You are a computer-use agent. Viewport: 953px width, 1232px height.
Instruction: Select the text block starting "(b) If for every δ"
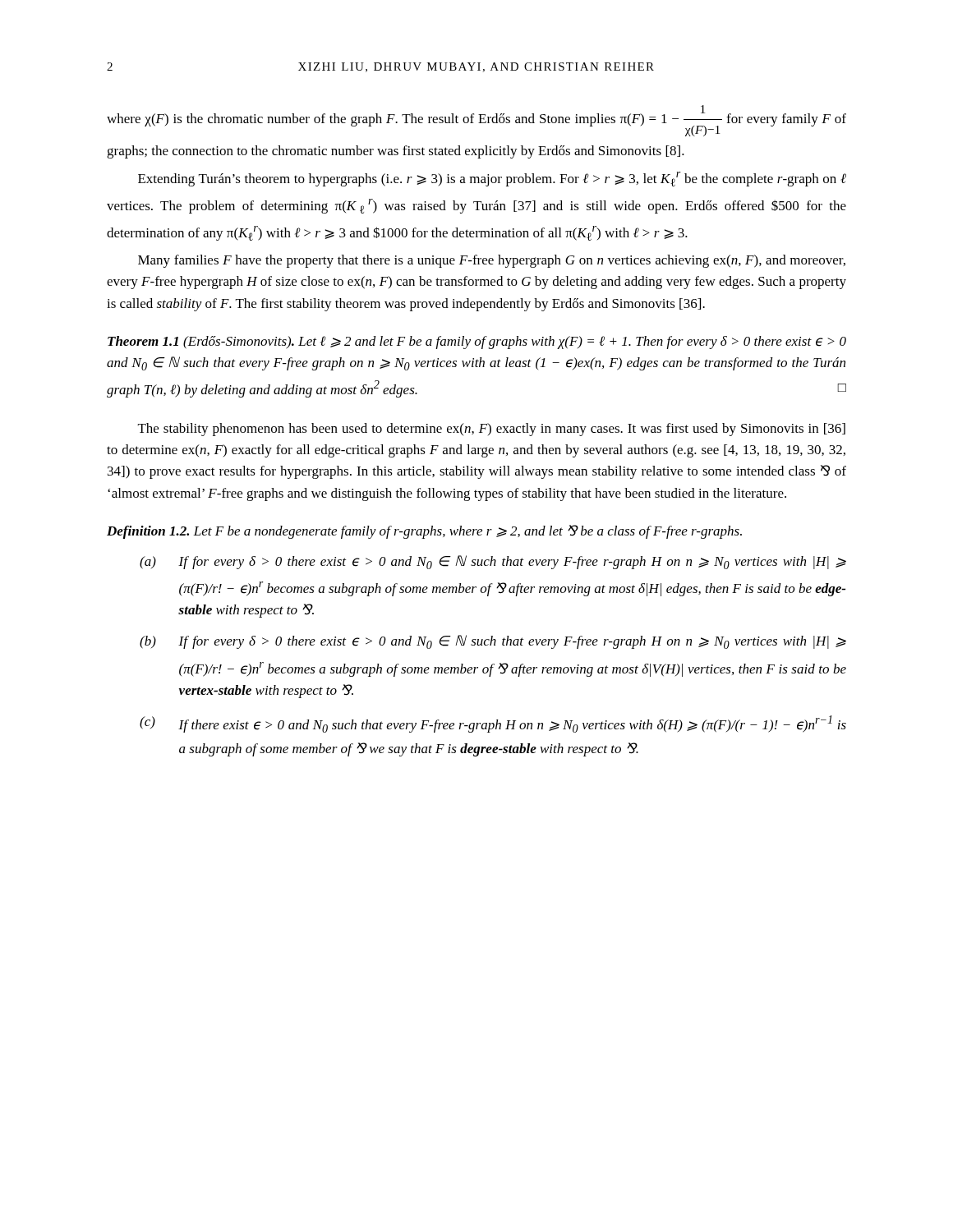coord(493,666)
